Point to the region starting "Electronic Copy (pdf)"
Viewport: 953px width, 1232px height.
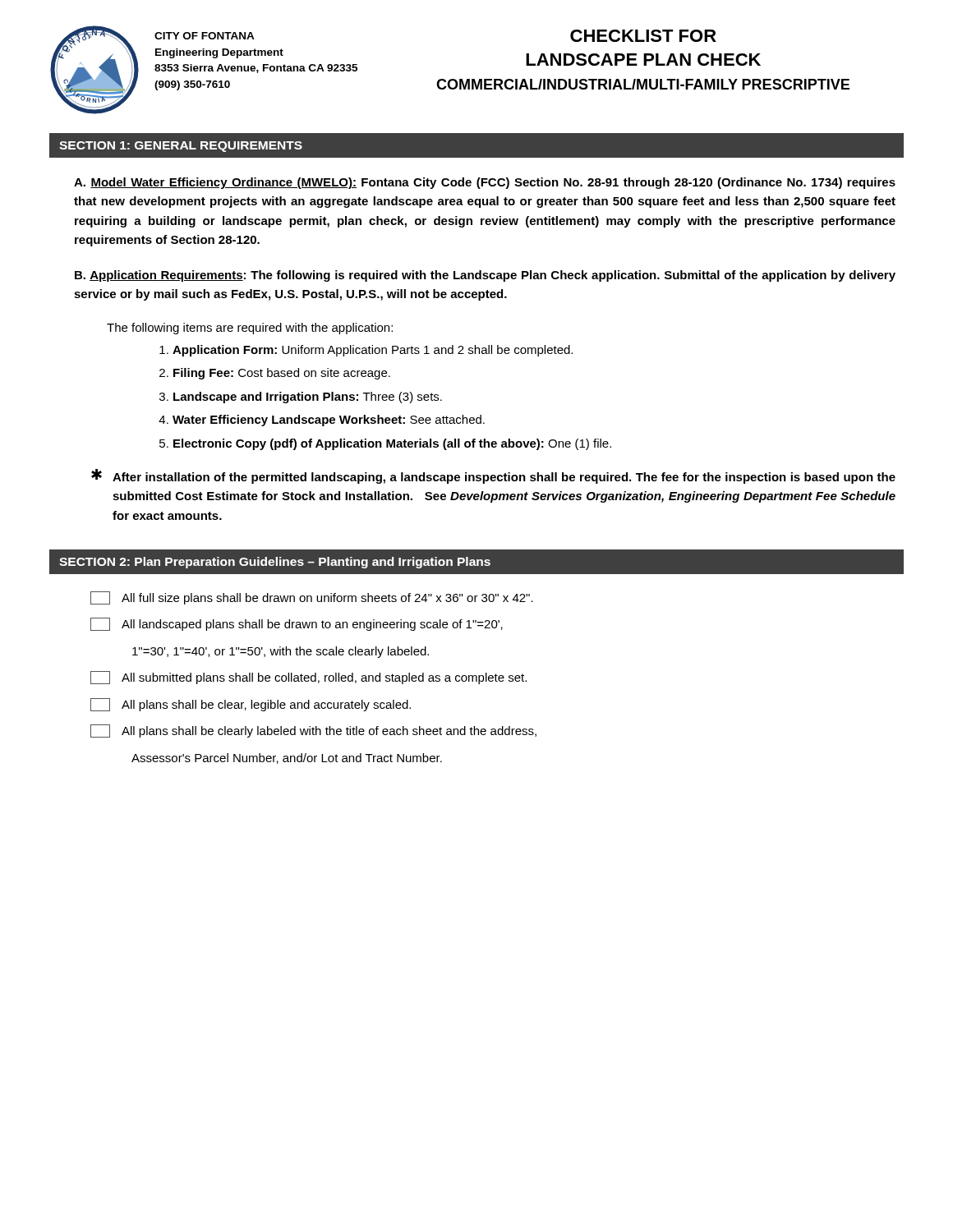(x=392, y=443)
